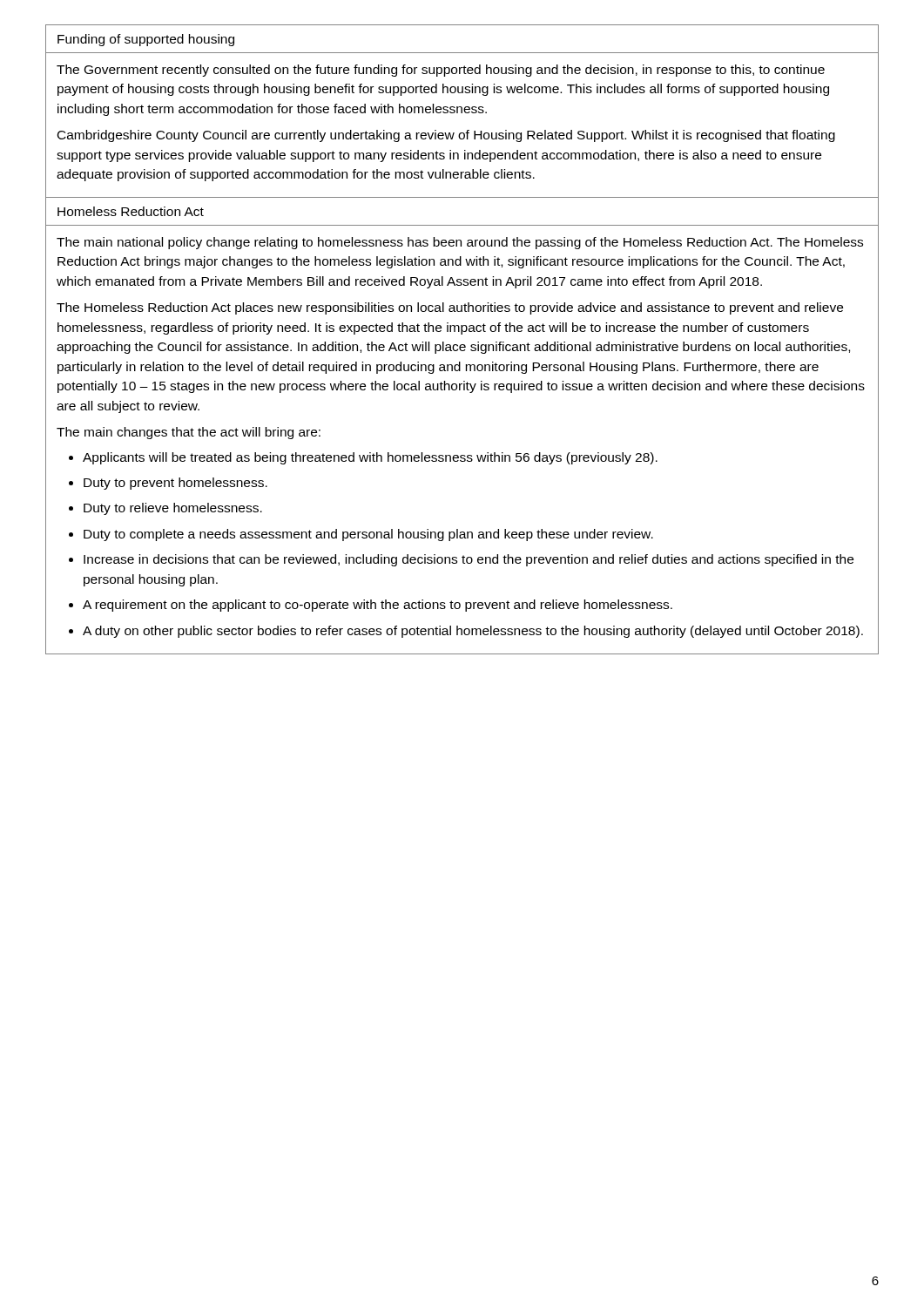This screenshot has height=1307, width=924.
Task: Find the list item containing "Duty to relieve homelessness."
Action: (173, 508)
